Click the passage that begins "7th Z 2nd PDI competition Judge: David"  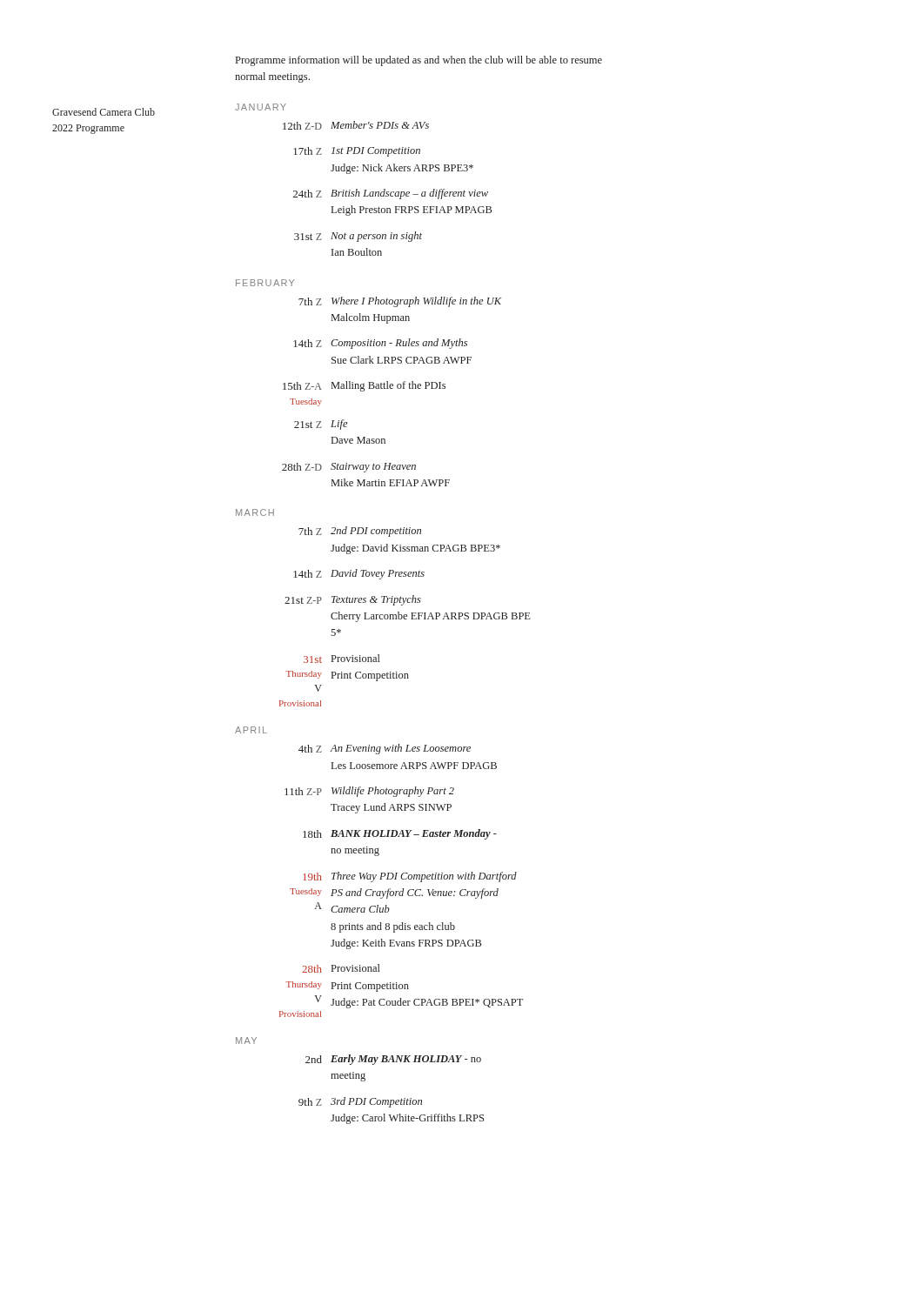tap(360, 532)
